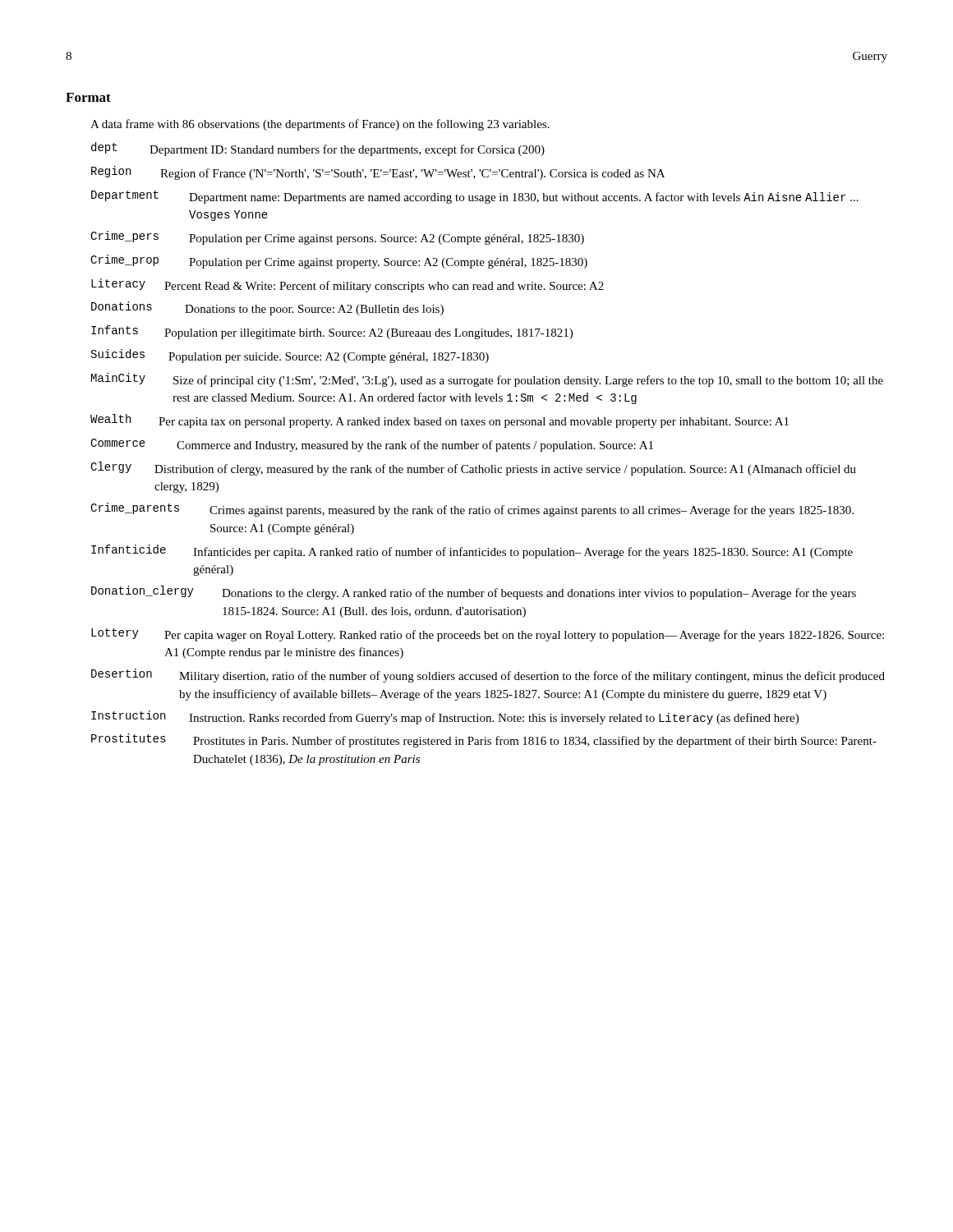Viewport: 953px width, 1232px height.
Task: Click on the region starting "dept Department ID: Standard numbers"
Action: 318,150
